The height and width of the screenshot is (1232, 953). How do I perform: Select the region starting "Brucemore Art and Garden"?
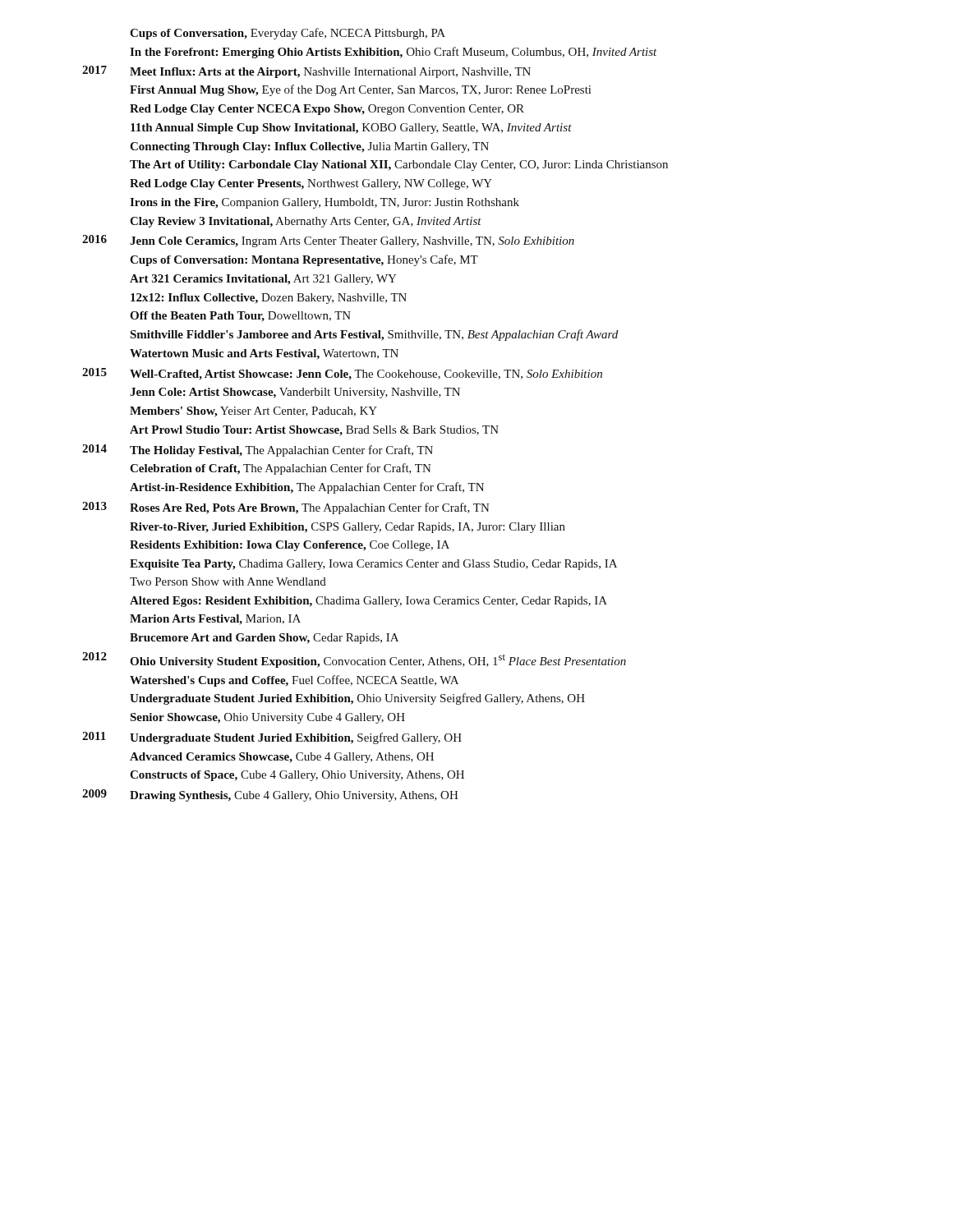coord(264,637)
